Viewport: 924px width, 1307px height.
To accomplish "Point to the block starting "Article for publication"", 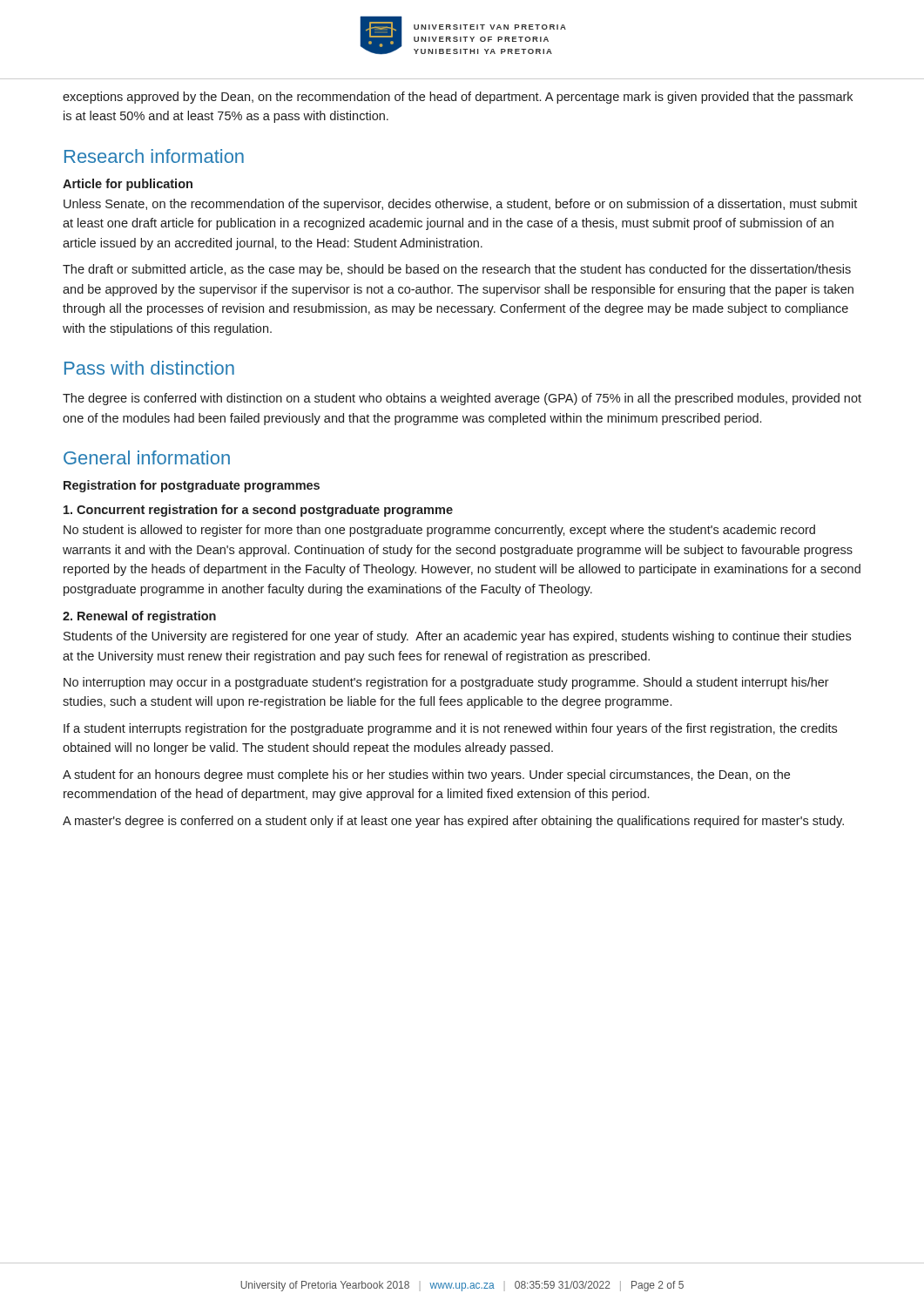I will [128, 184].
